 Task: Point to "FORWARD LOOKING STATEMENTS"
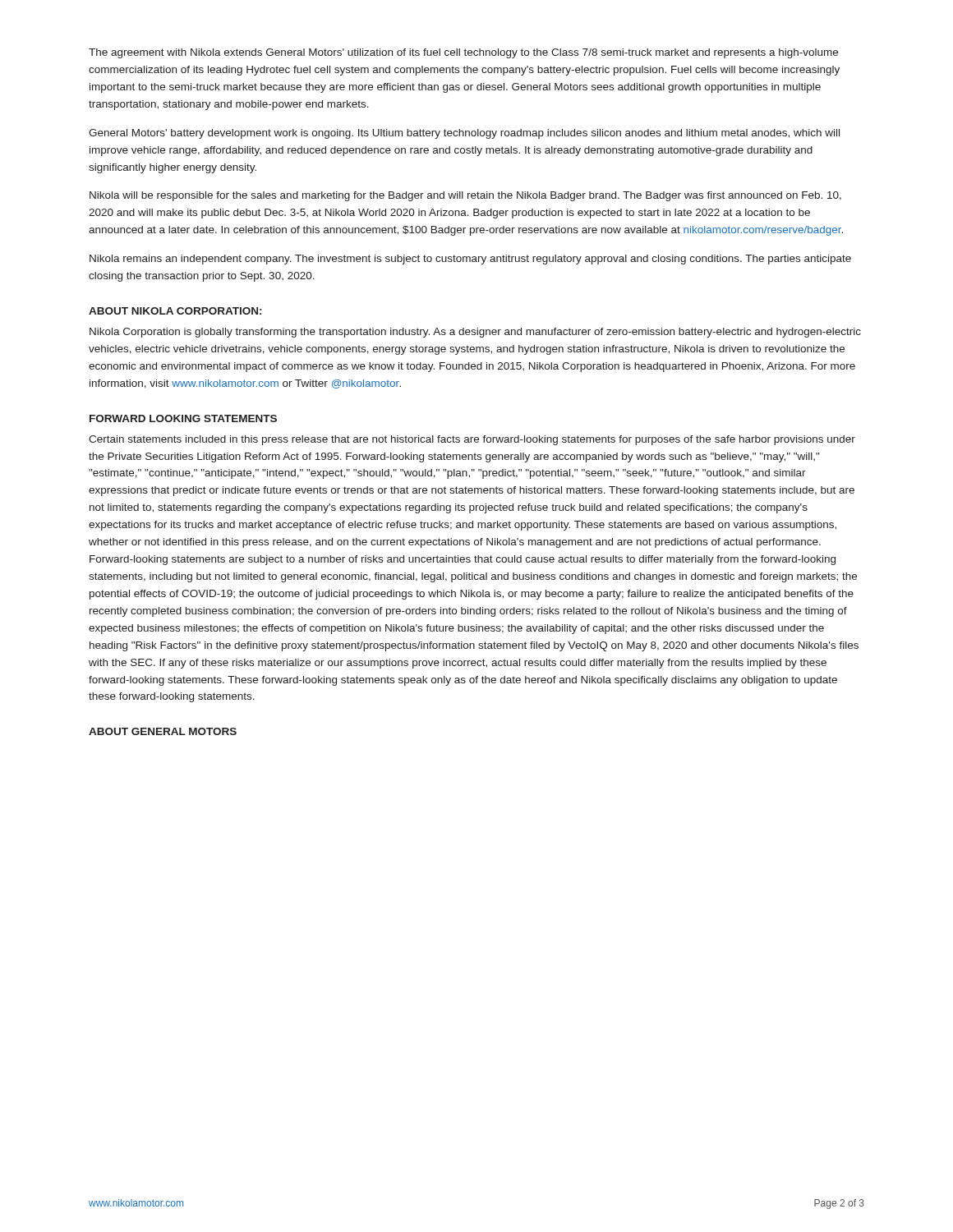point(183,418)
